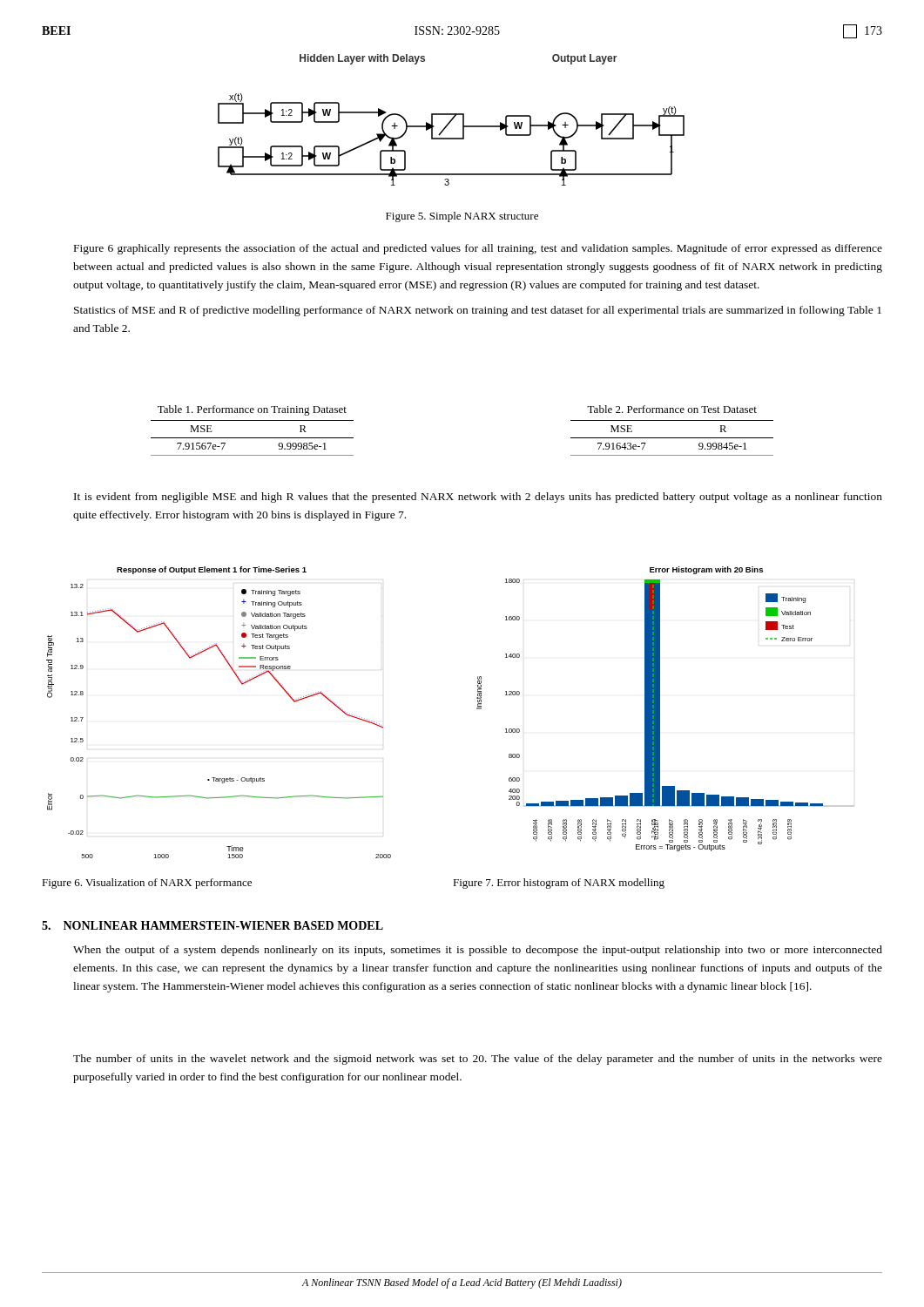Screen dimensions: 1307x924
Task: Locate the element starting "Figure 7. Error histogram of"
Action: point(559,882)
